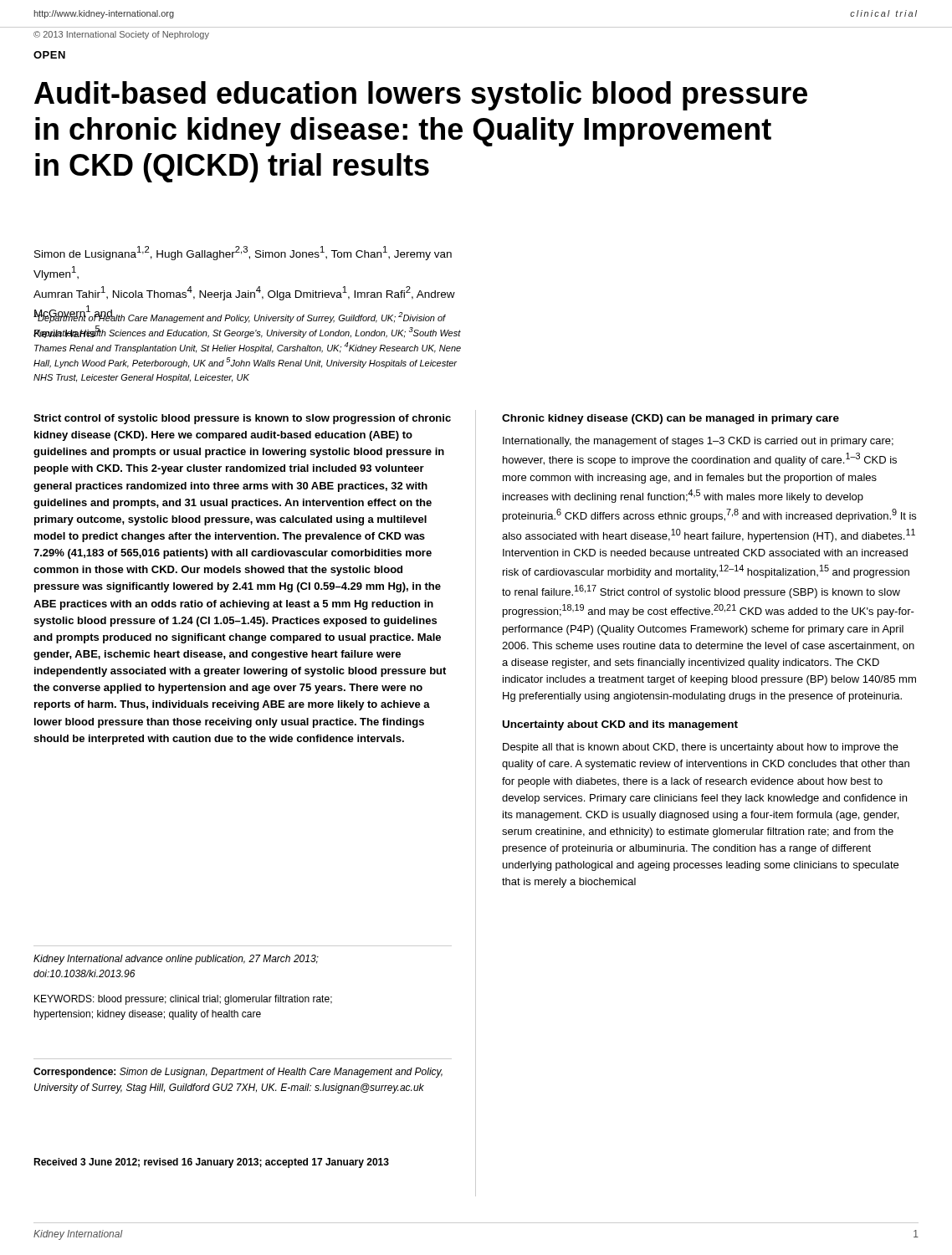Point to the block starting "Strict control of systolic blood pressure"
The image size is (952, 1255).
pos(243,578)
